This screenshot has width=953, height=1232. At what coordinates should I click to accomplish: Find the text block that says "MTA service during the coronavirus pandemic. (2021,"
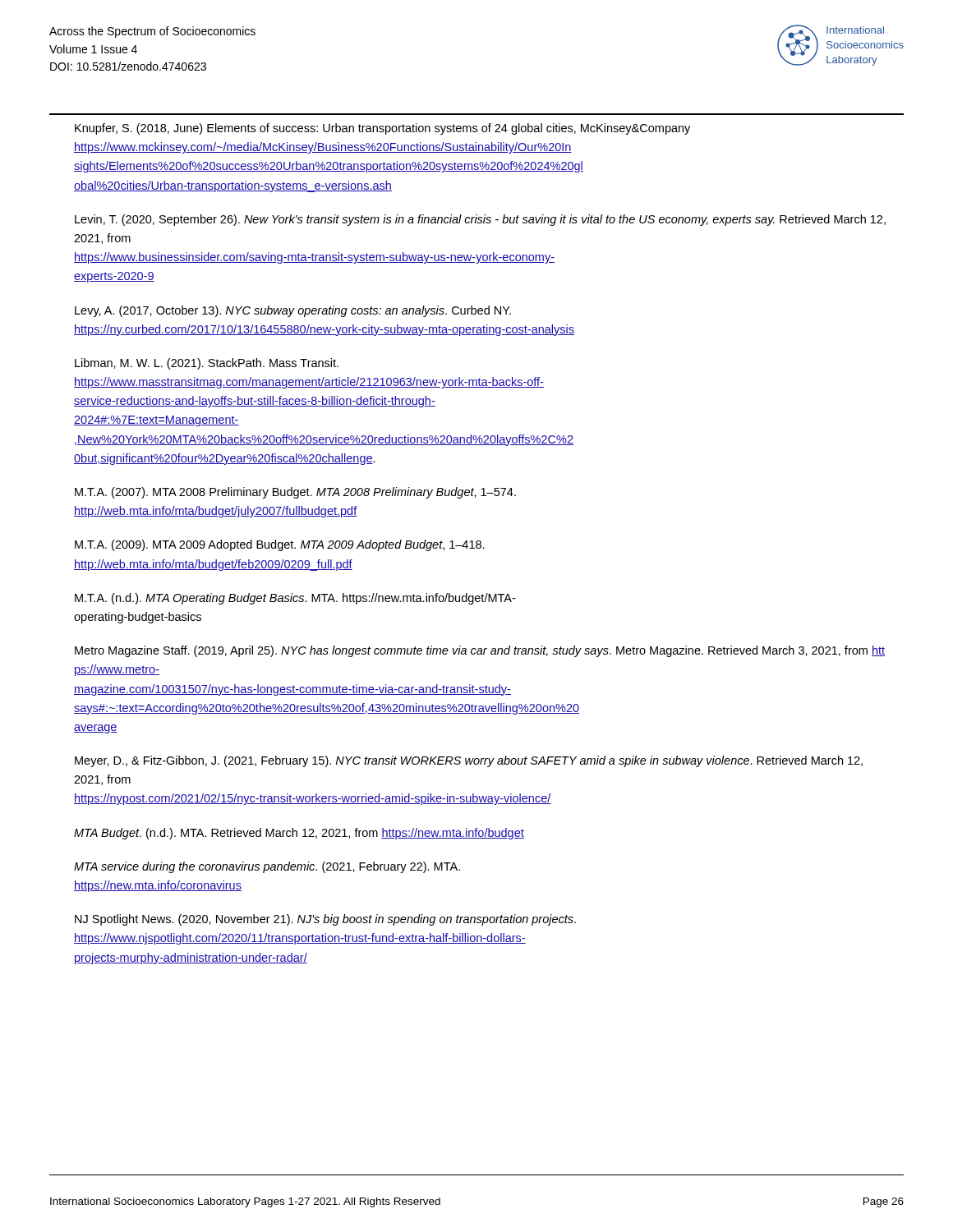pos(268,876)
